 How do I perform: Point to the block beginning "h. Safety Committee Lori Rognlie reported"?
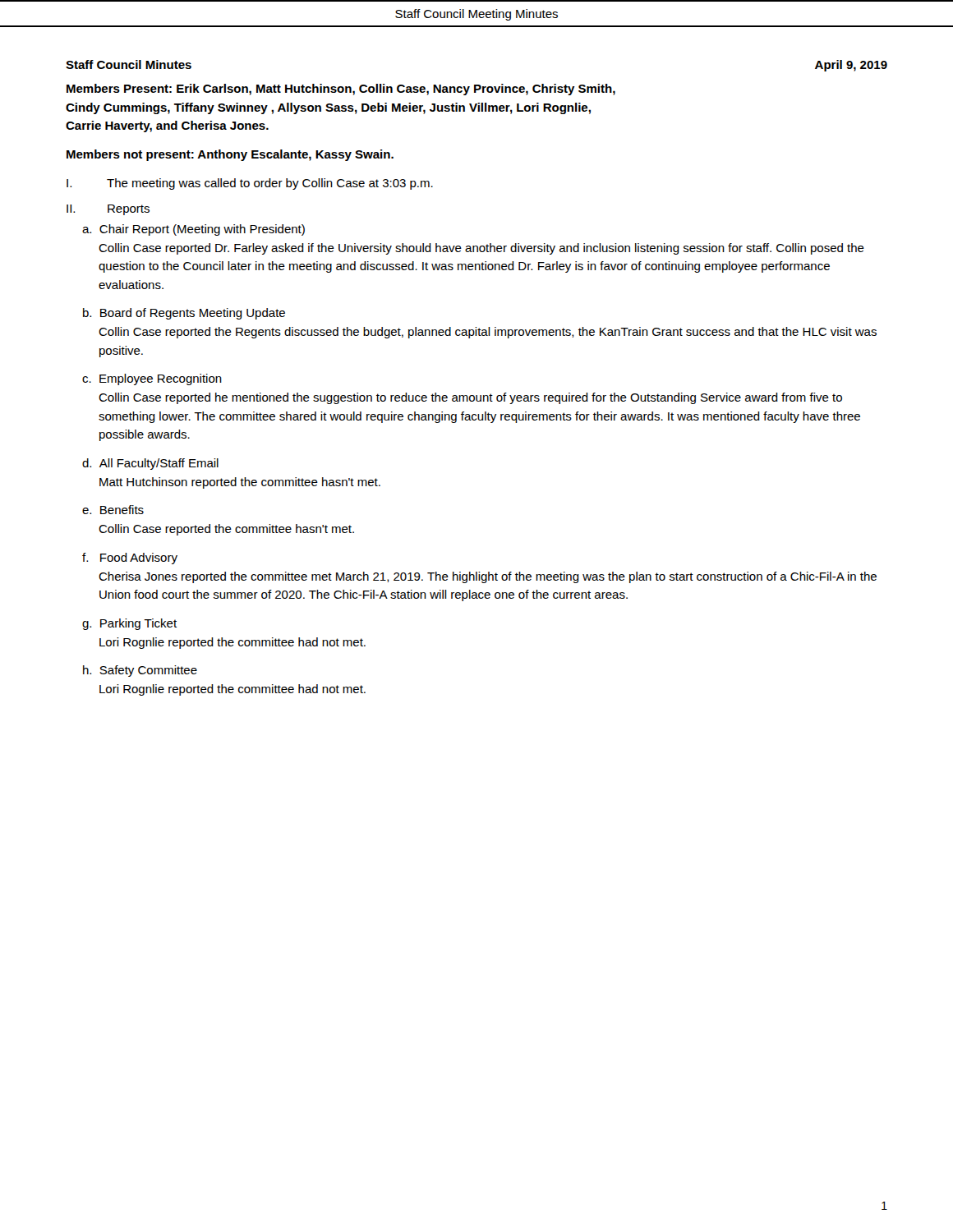pos(140,671)
